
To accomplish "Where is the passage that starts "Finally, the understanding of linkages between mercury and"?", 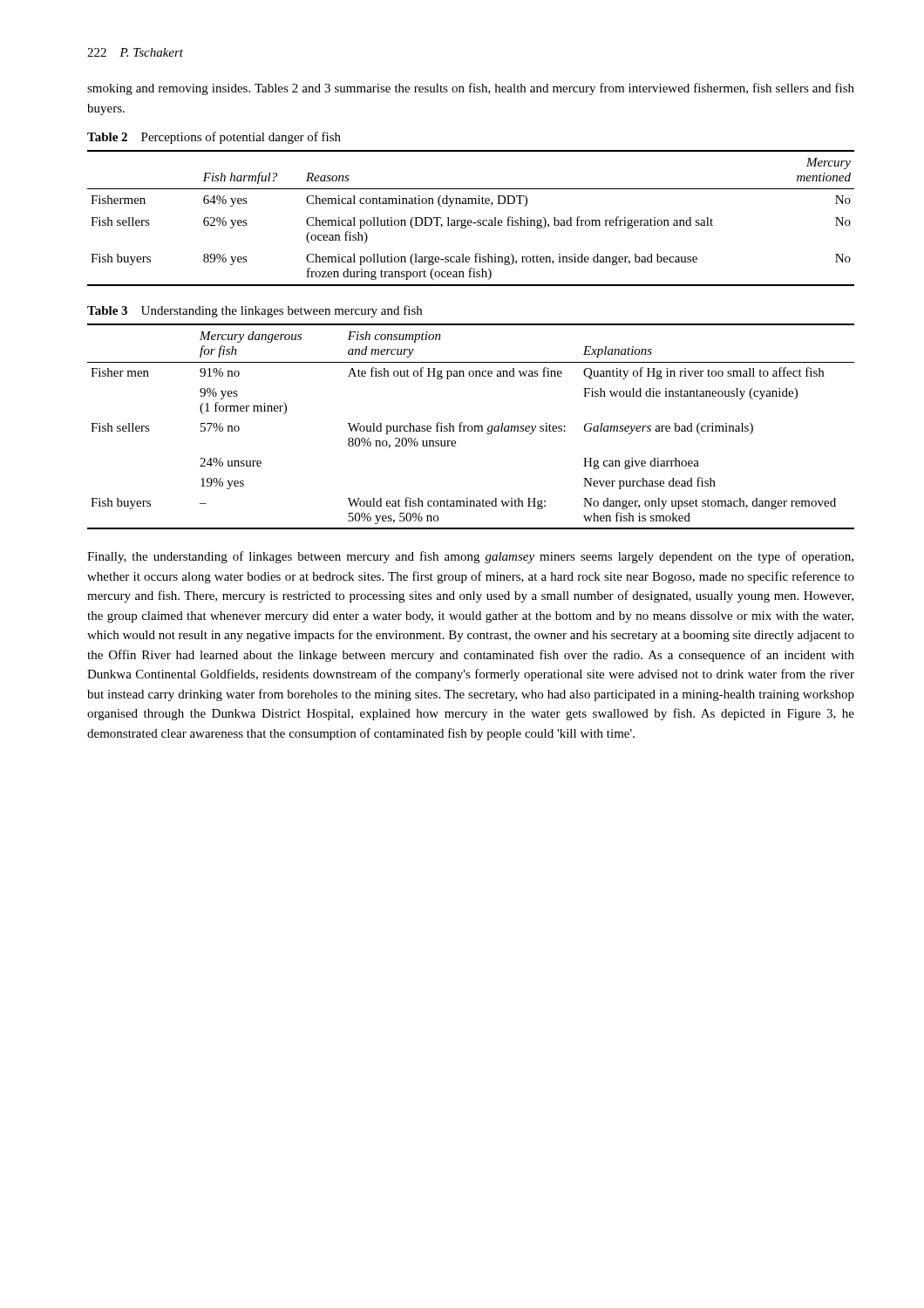I will coord(471,645).
